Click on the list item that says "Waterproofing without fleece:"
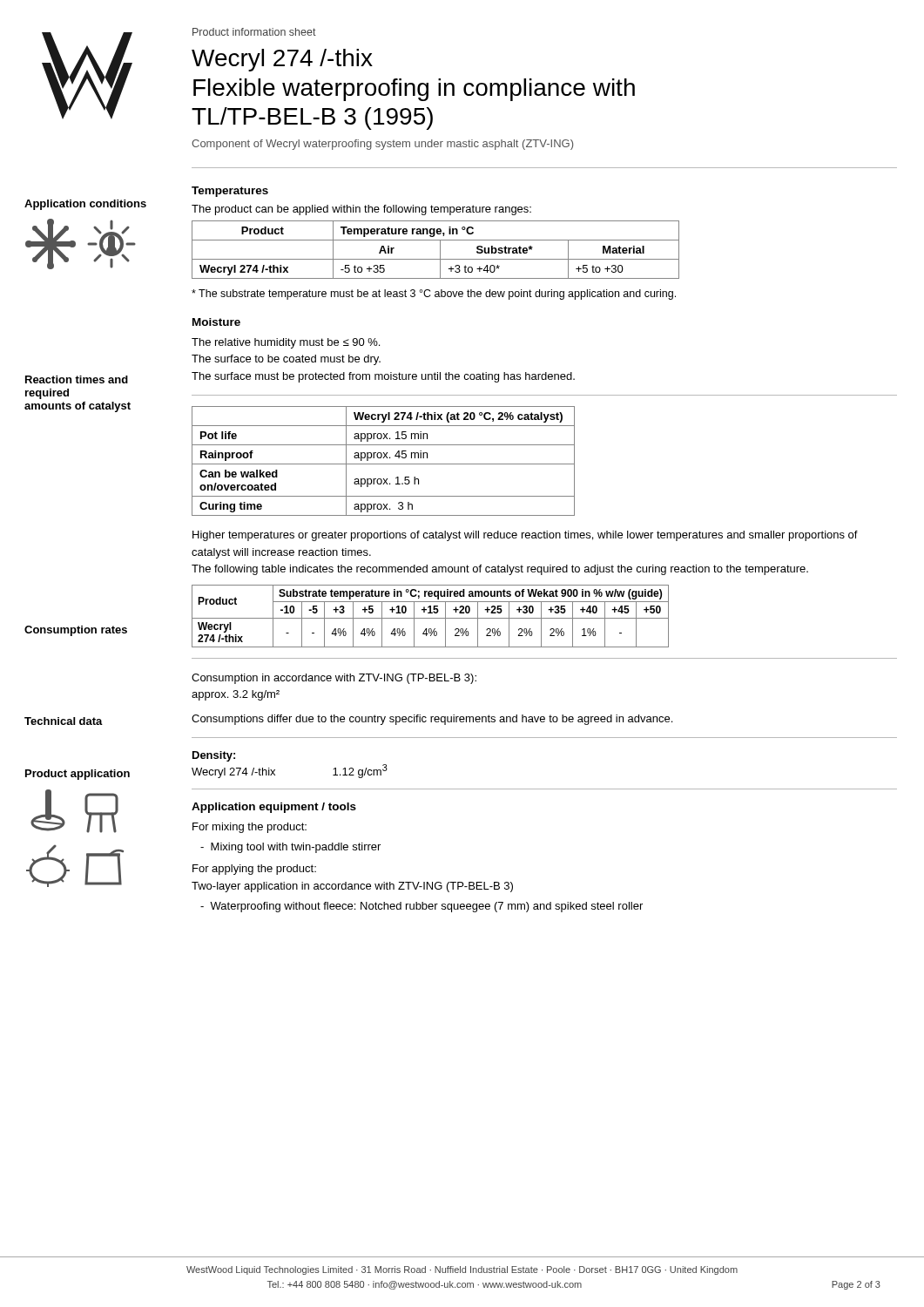 [422, 906]
